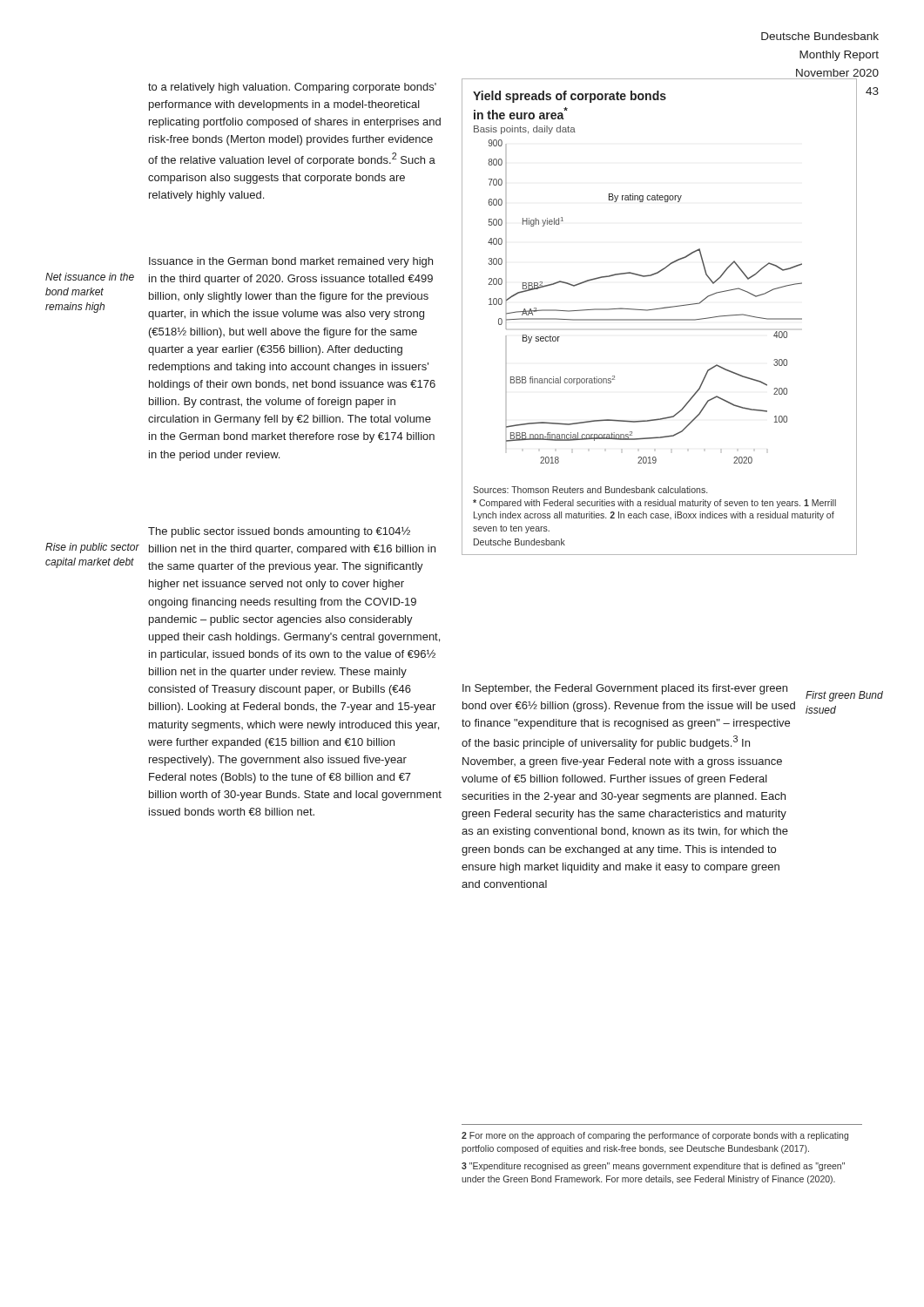Locate the block of text that opens with "Issuance in the"

coord(295,358)
